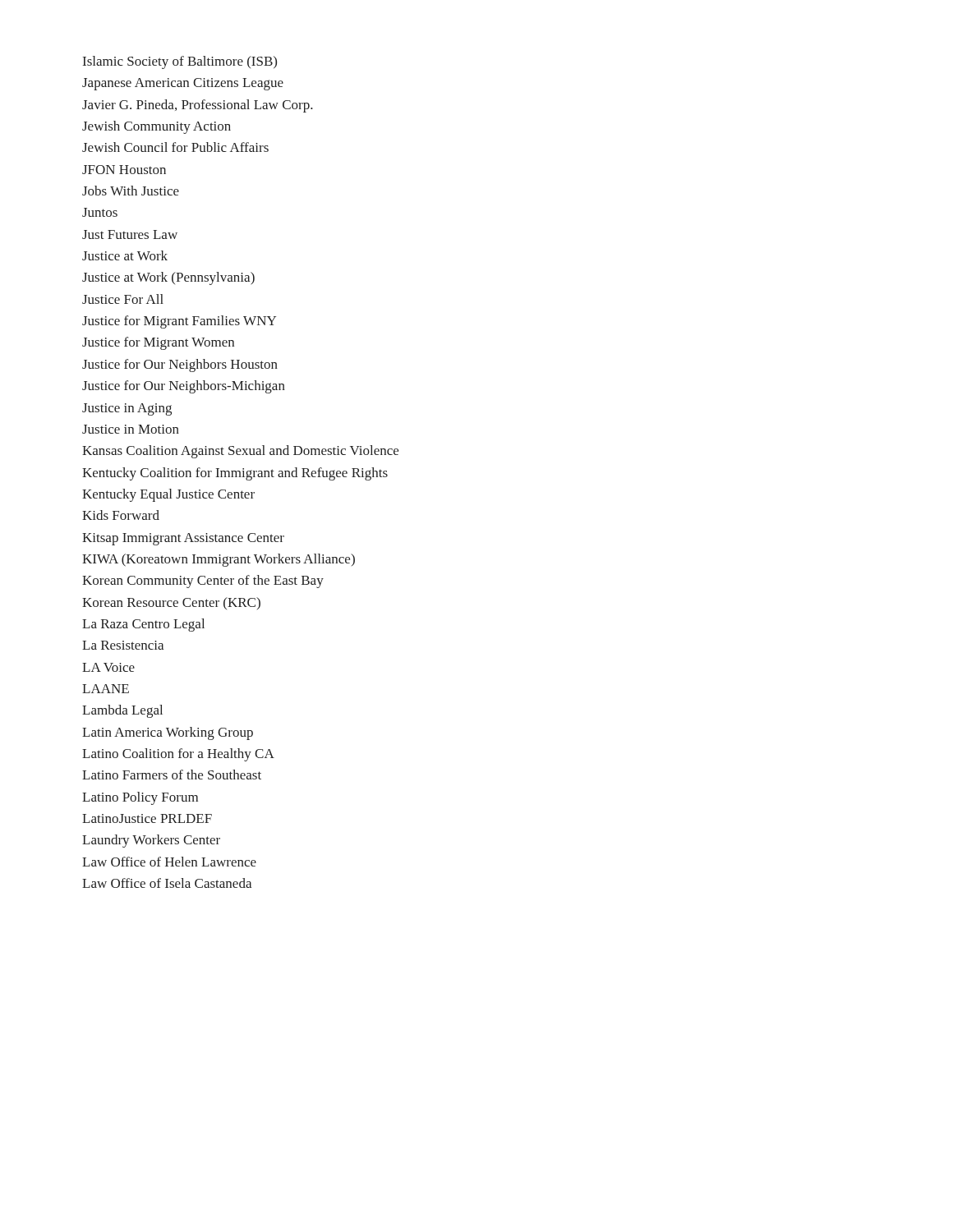Click on the text starting "Kentucky Coalition for Immigrant and Refugee Rights"
953x1232 pixels.
(235, 472)
